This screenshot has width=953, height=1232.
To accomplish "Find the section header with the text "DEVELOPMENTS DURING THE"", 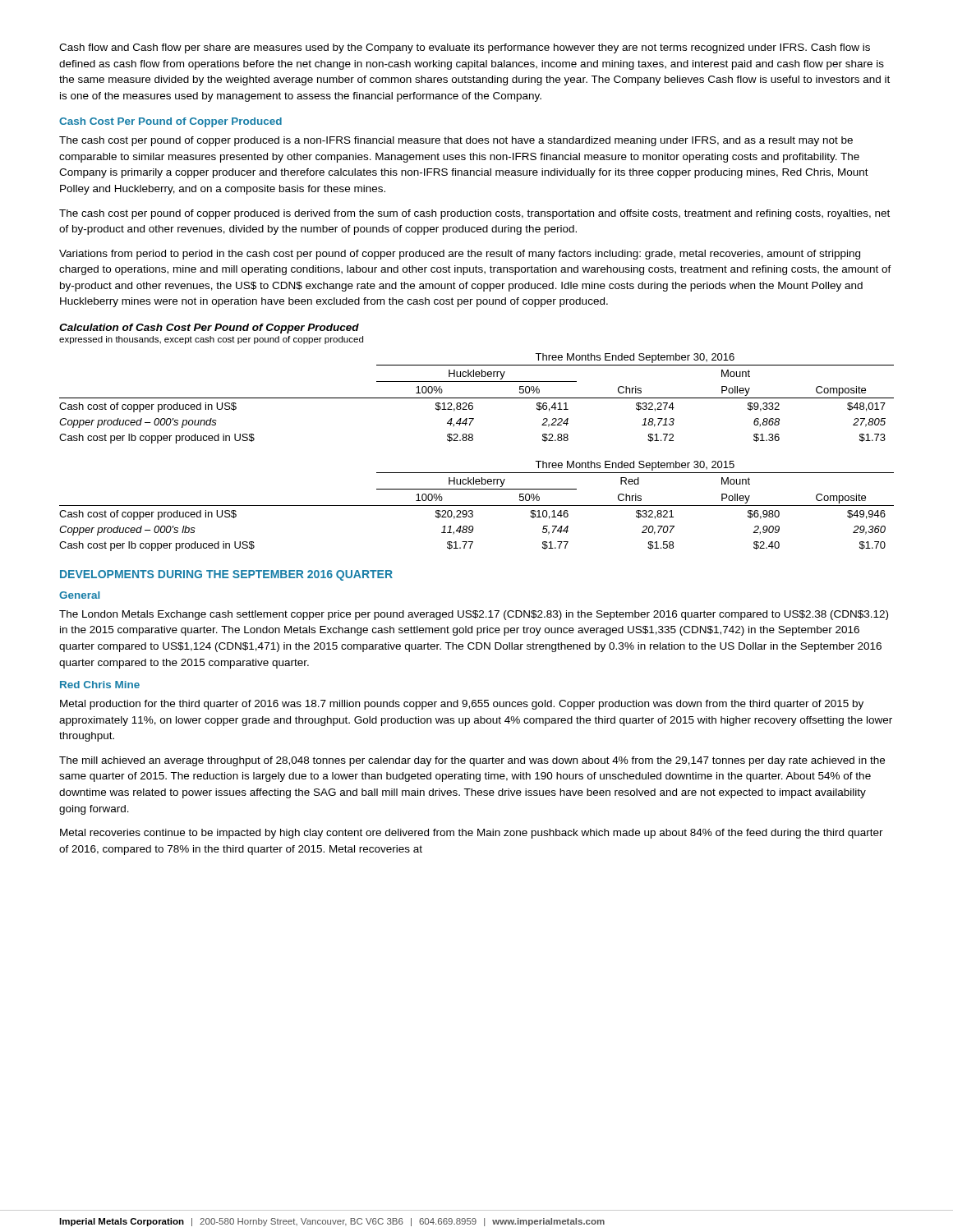I will 226,574.
